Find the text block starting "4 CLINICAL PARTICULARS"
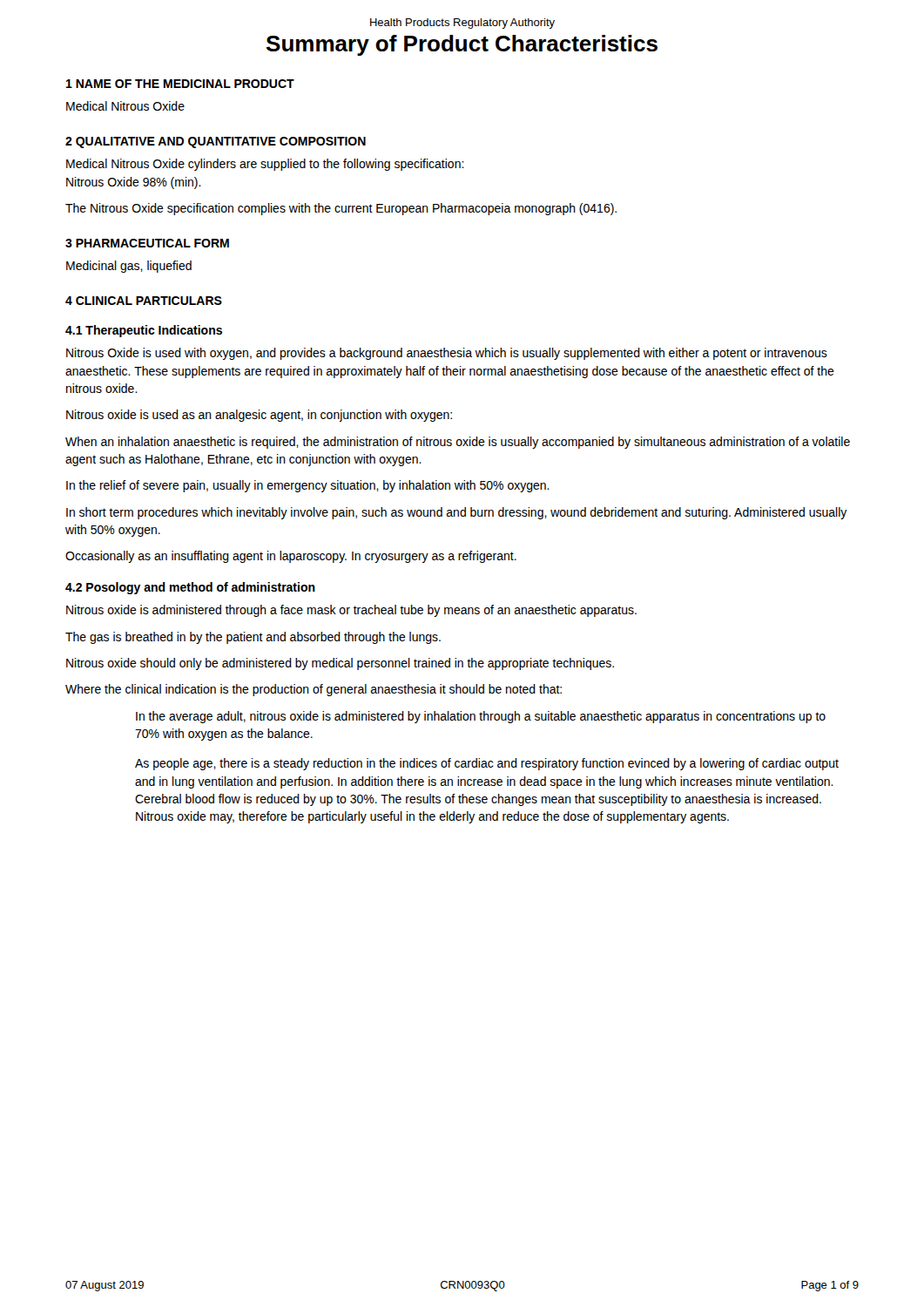 [144, 301]
